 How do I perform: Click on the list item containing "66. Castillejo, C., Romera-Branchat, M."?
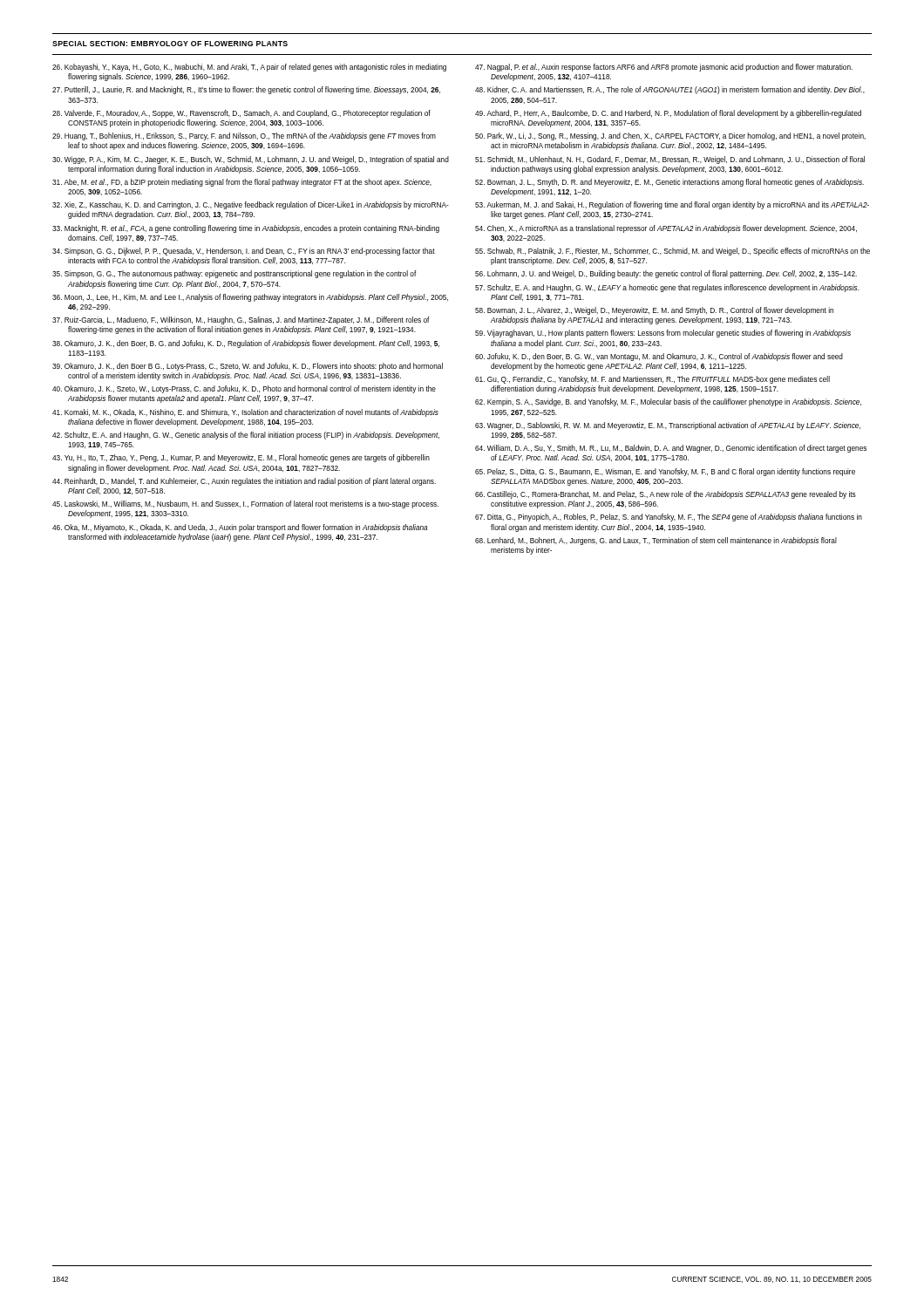[665, 499]
